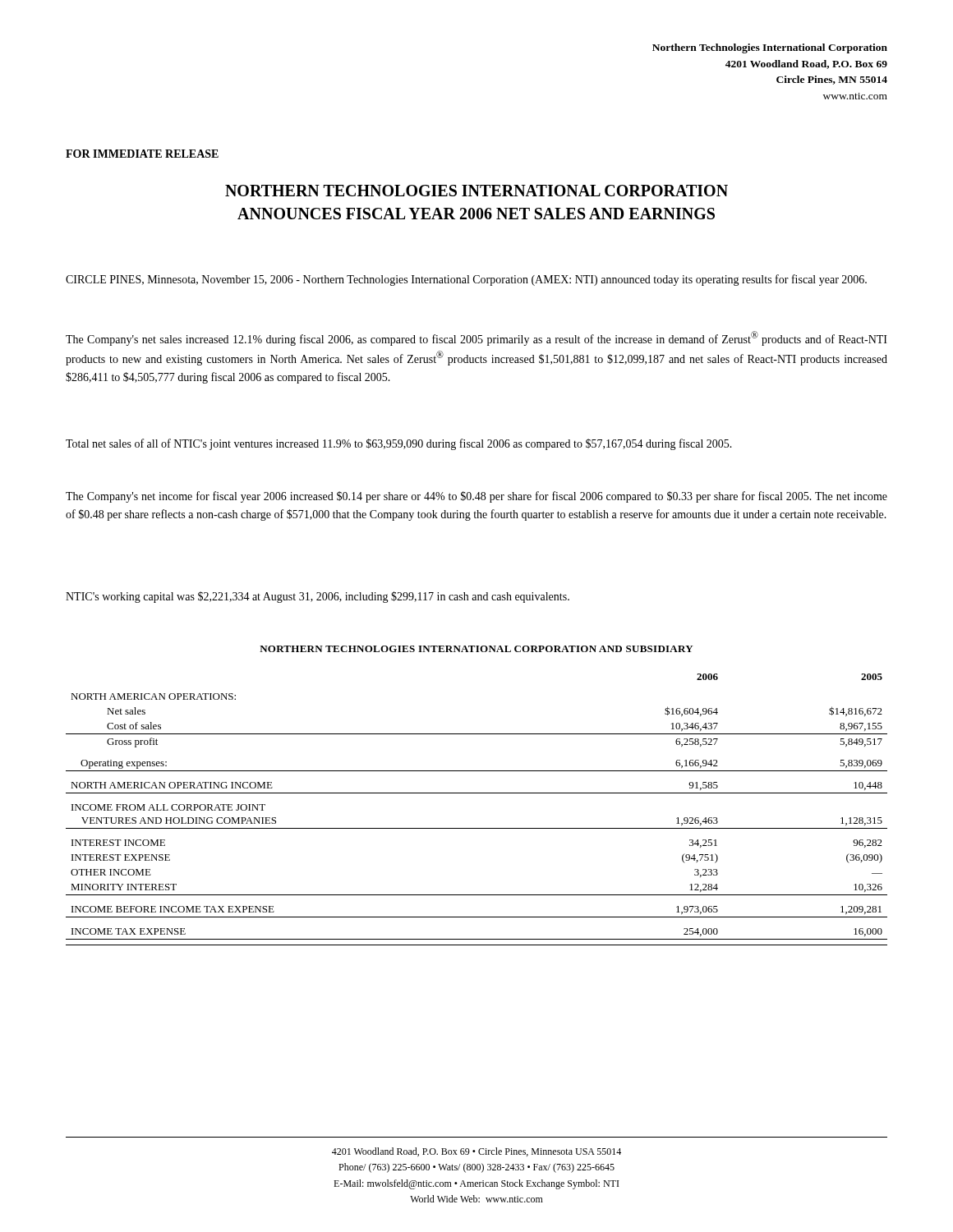Find the text block that says "The Company's net income for"
Viewport: 953px width, 1232px height.
click(x=476, y=505)
